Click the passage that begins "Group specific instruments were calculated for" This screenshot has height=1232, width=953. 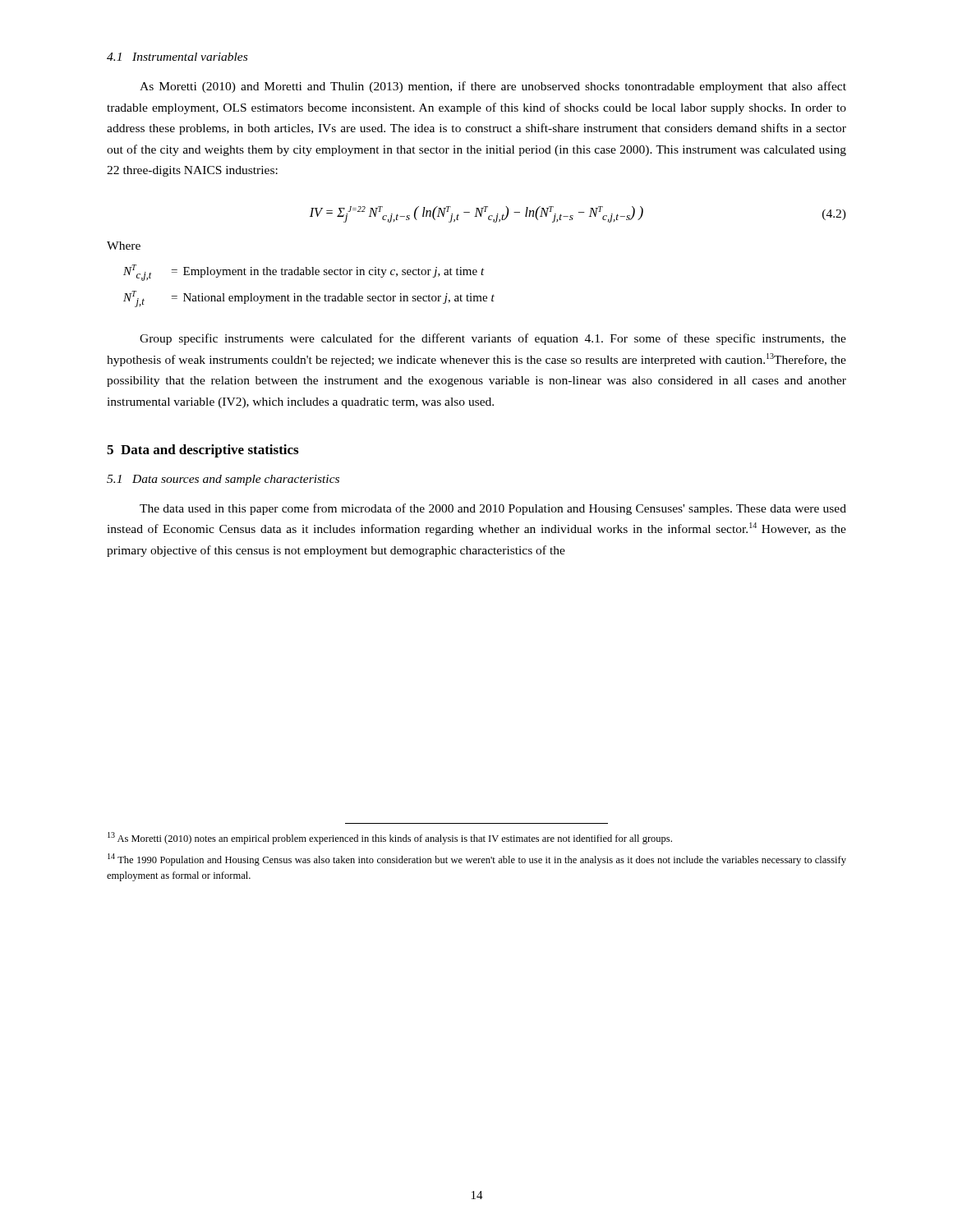476,370
